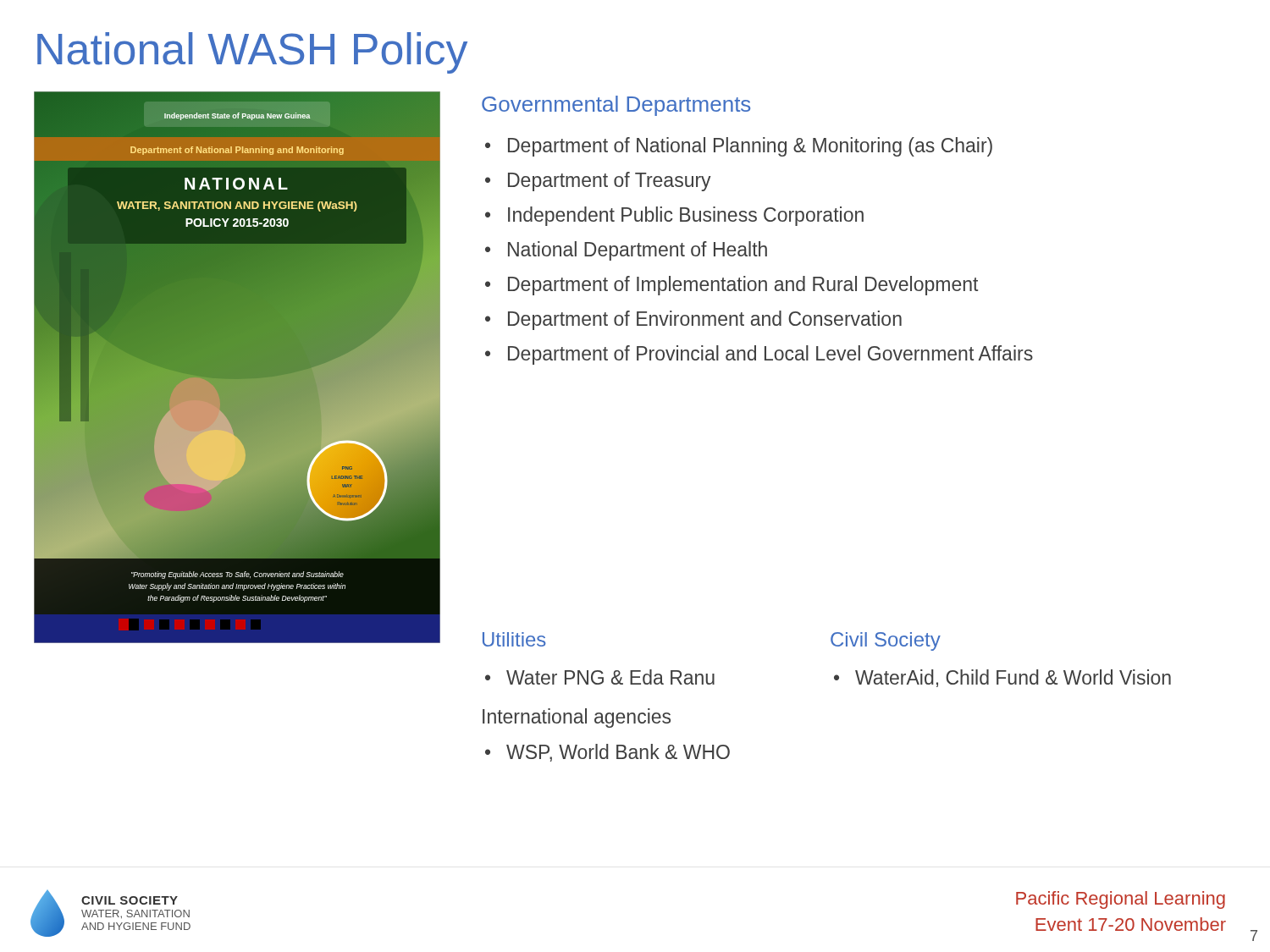1270x952 pixels.
Task: Find the title
Action: coord(251,49)
